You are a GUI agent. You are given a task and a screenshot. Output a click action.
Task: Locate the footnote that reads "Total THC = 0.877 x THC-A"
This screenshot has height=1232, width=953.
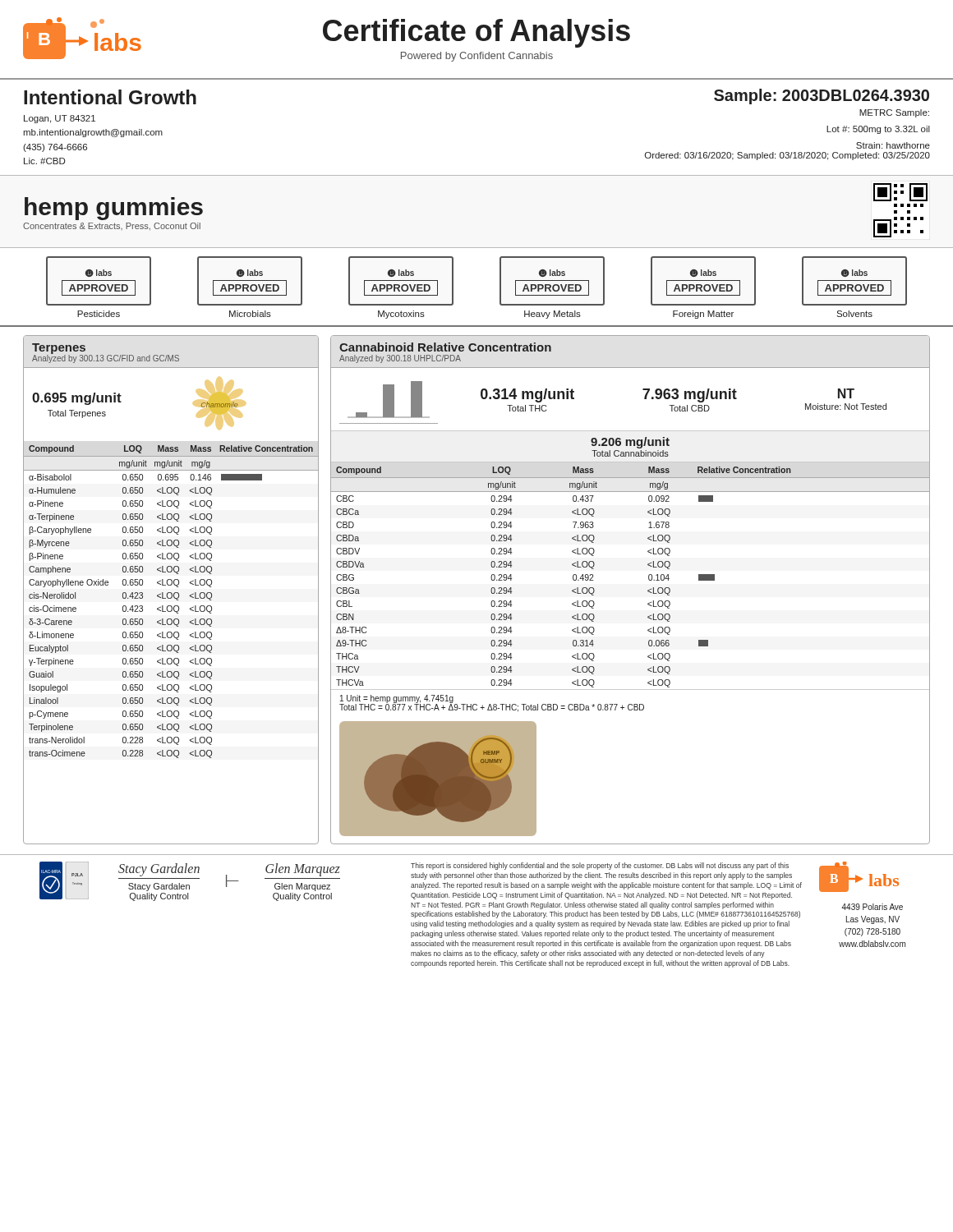492,708
